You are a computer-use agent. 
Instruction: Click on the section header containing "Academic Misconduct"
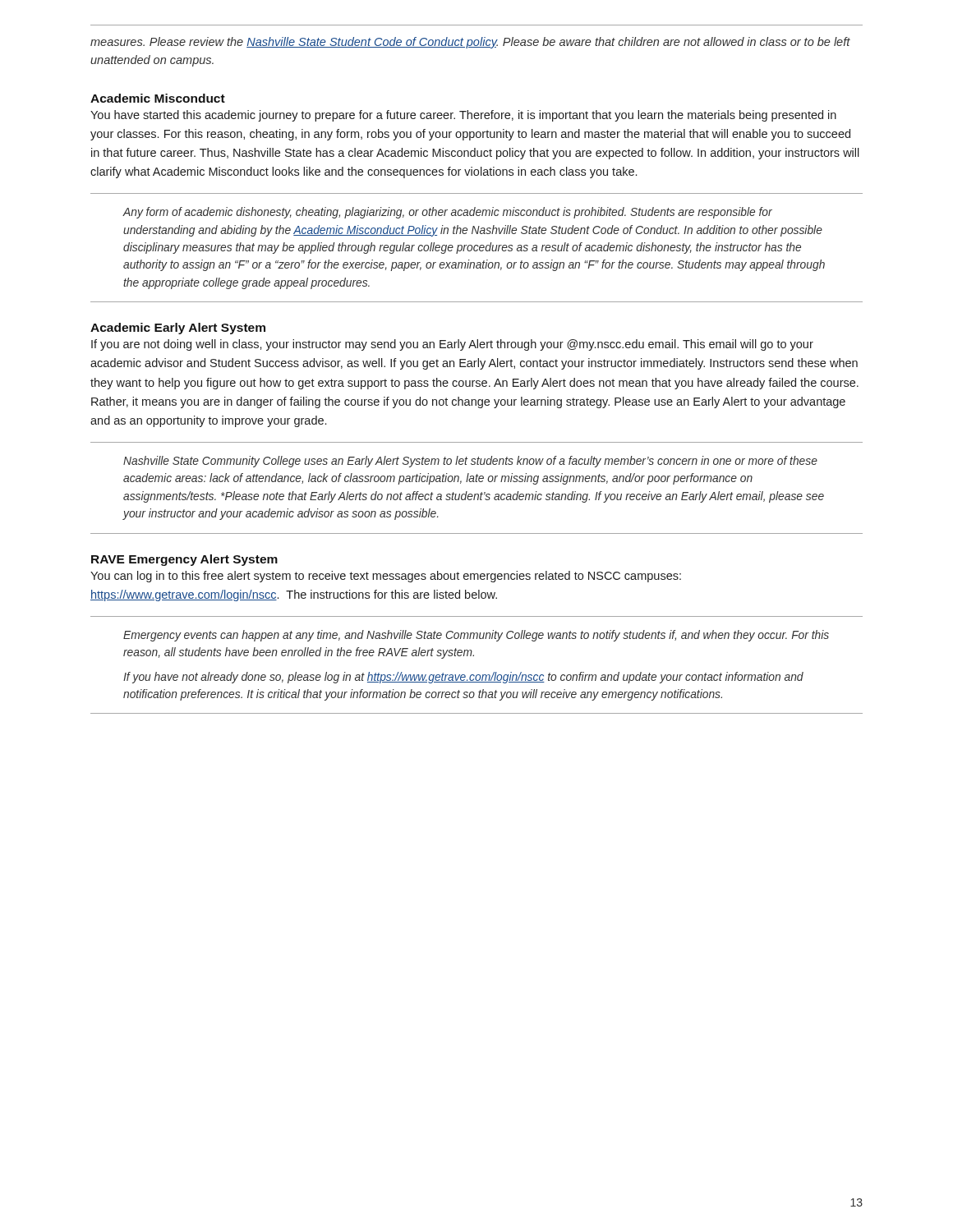click(158, 98)
